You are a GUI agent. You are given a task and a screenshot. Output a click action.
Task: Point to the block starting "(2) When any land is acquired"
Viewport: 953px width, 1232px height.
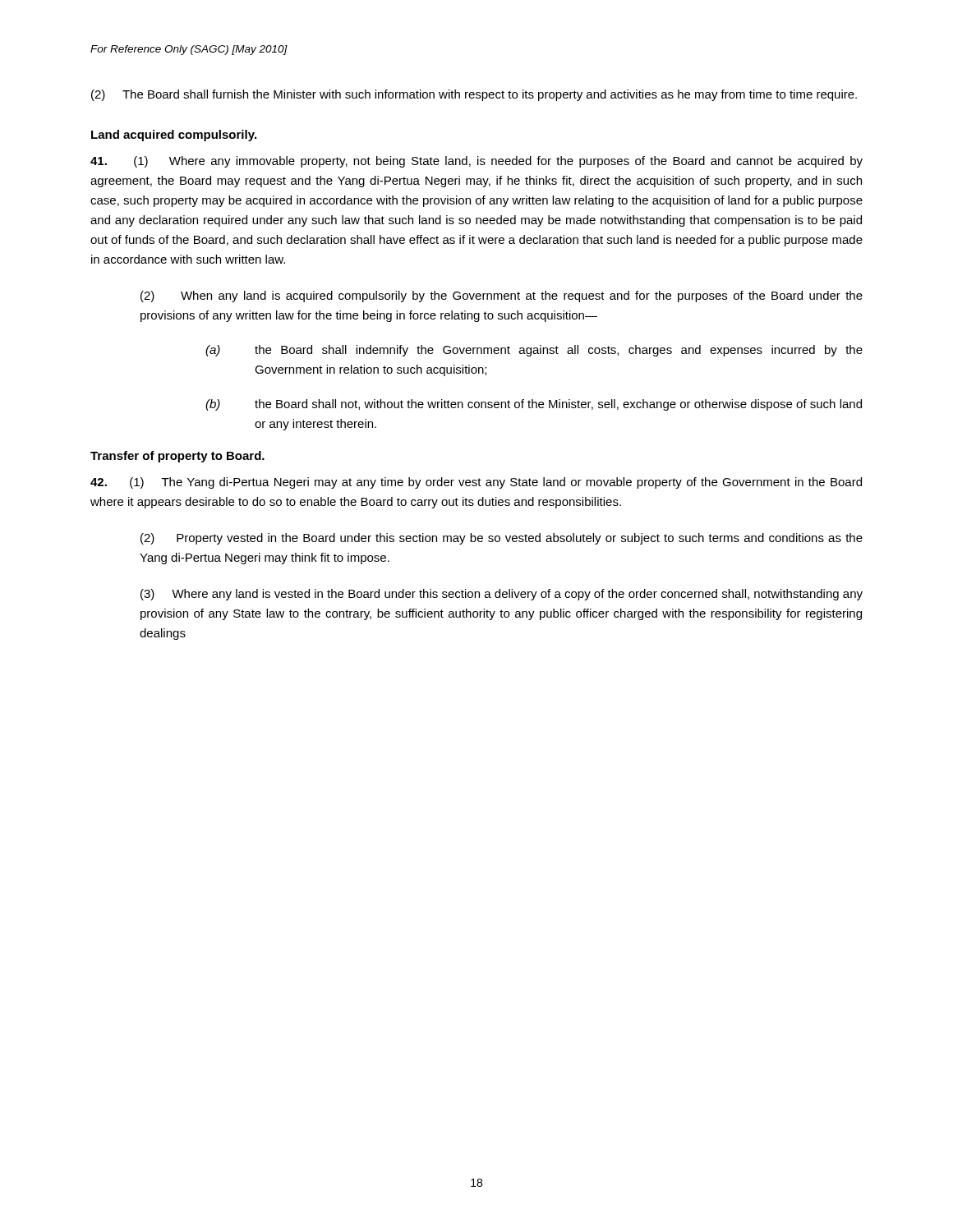pos(501,305)
